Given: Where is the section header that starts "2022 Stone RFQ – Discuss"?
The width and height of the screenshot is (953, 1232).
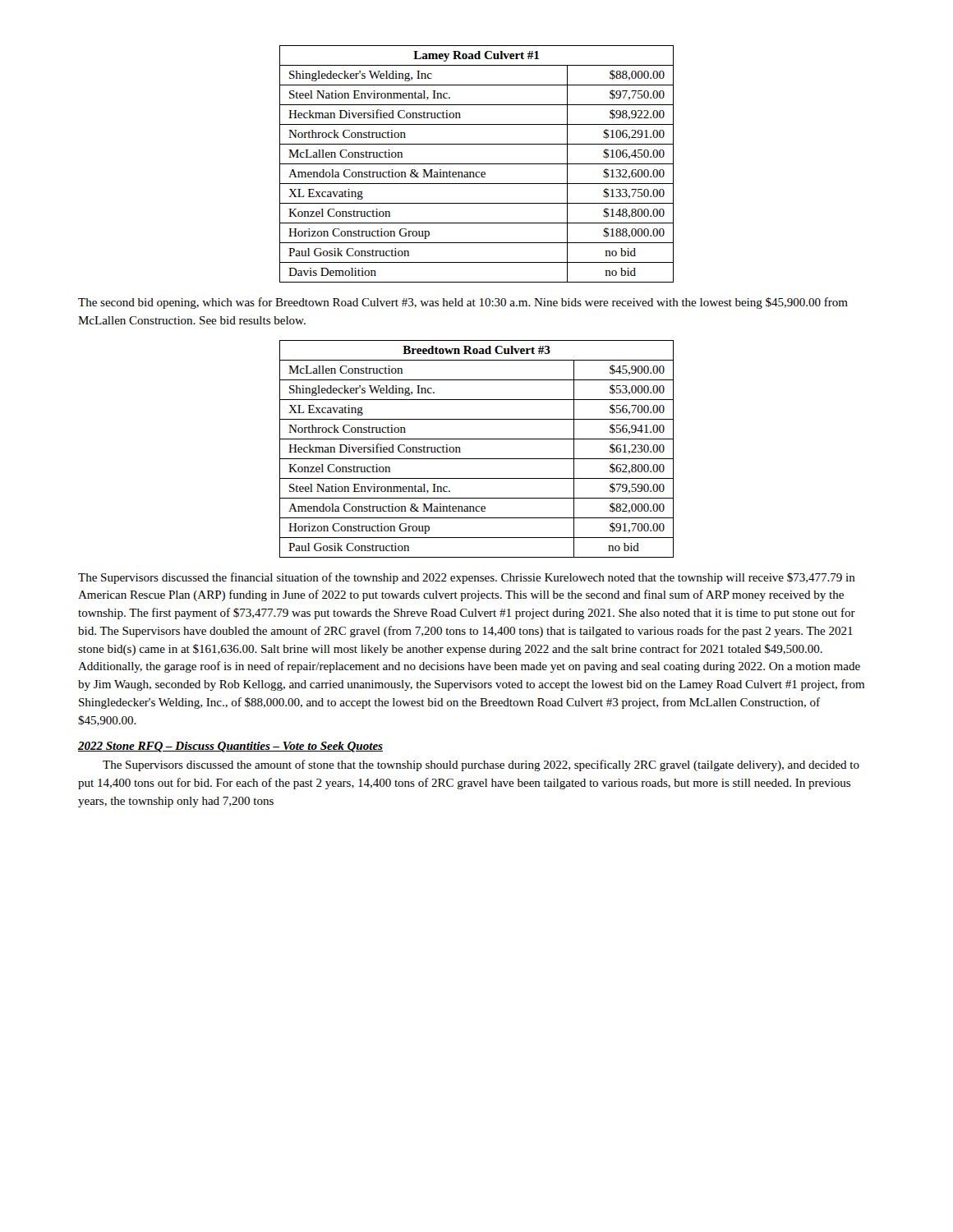Looking at the screenshot, I should (230, 746).
